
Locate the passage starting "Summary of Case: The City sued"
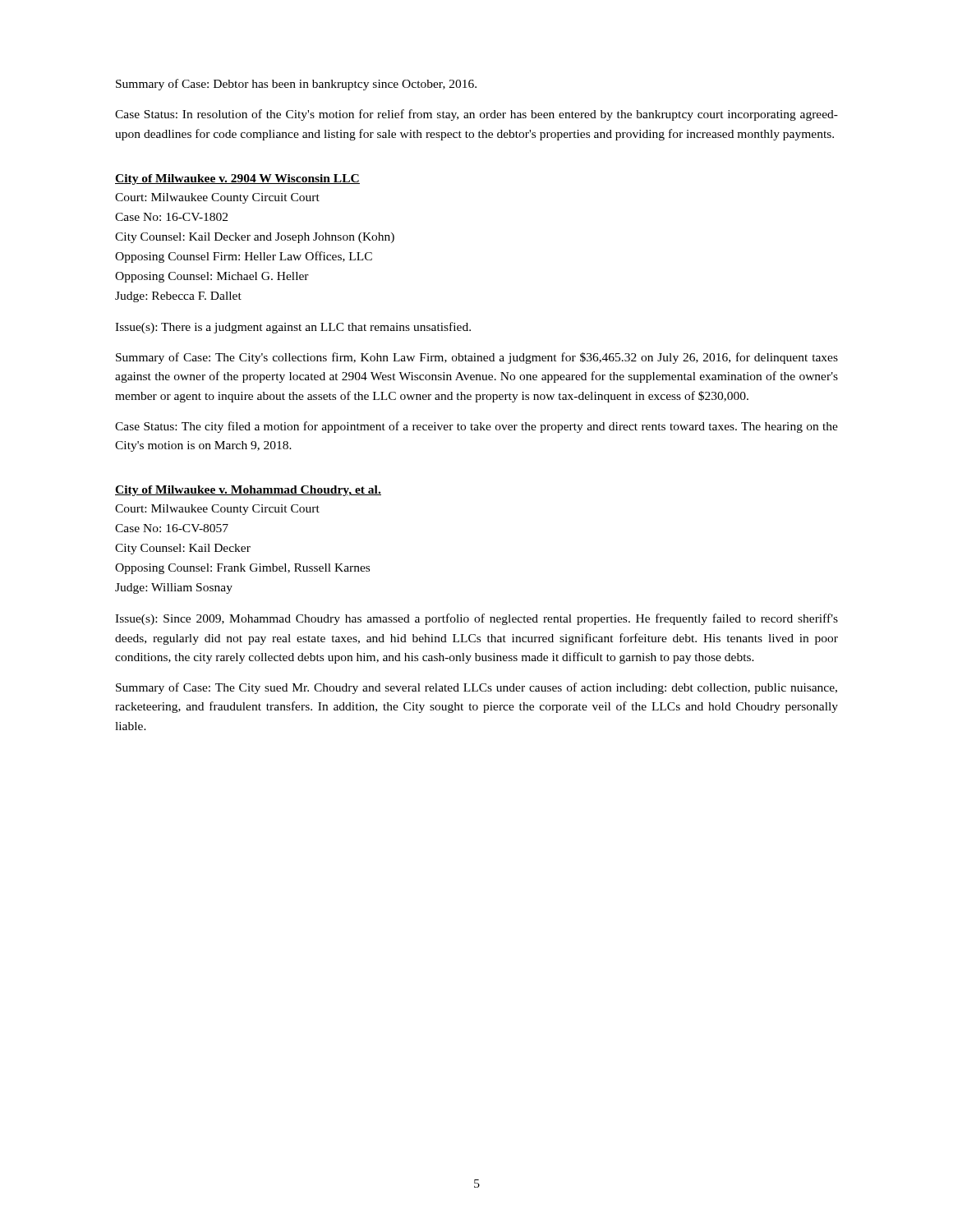[x=476, y=706]
